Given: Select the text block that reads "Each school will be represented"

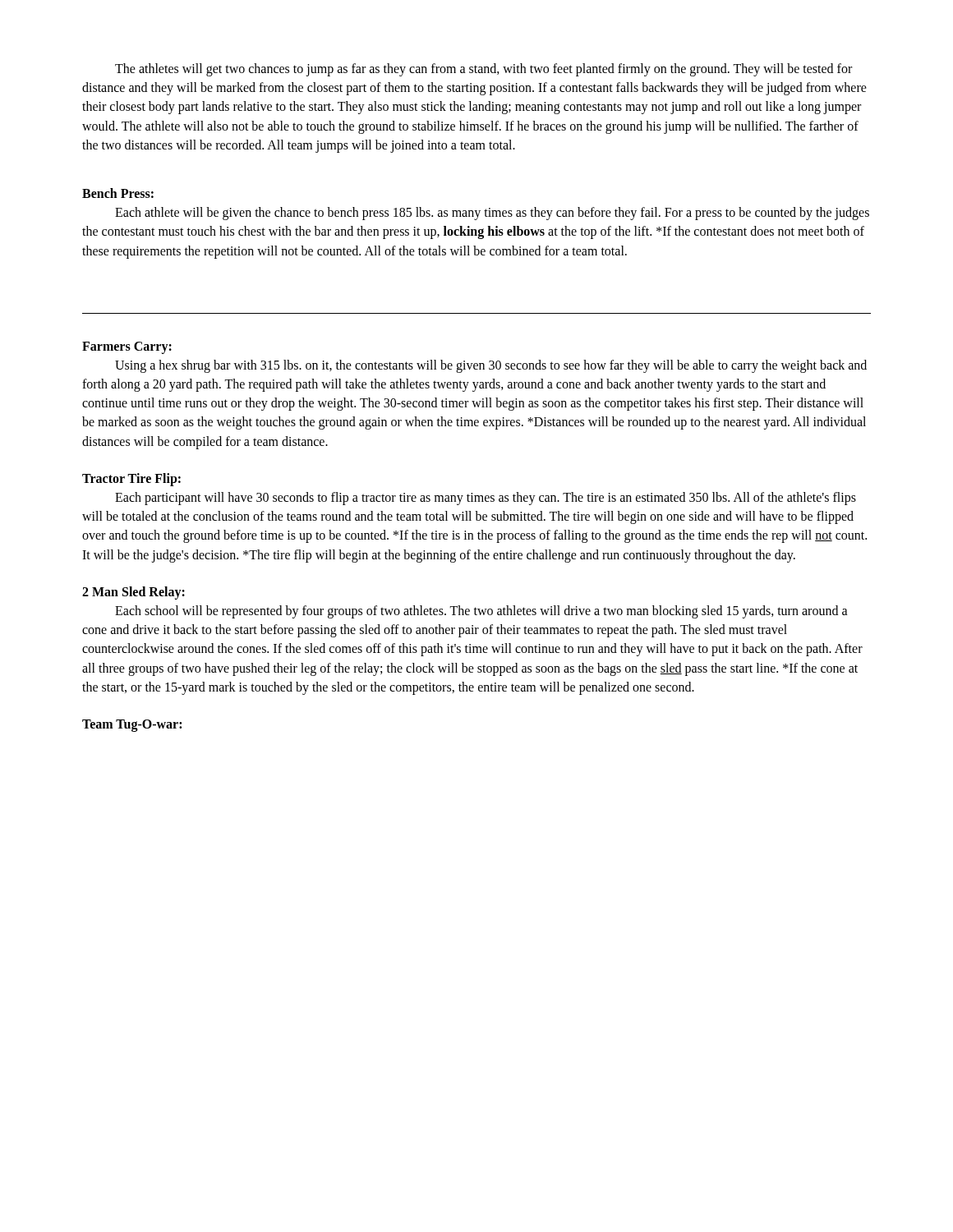Looking at the screenshot, I should 476,649.
